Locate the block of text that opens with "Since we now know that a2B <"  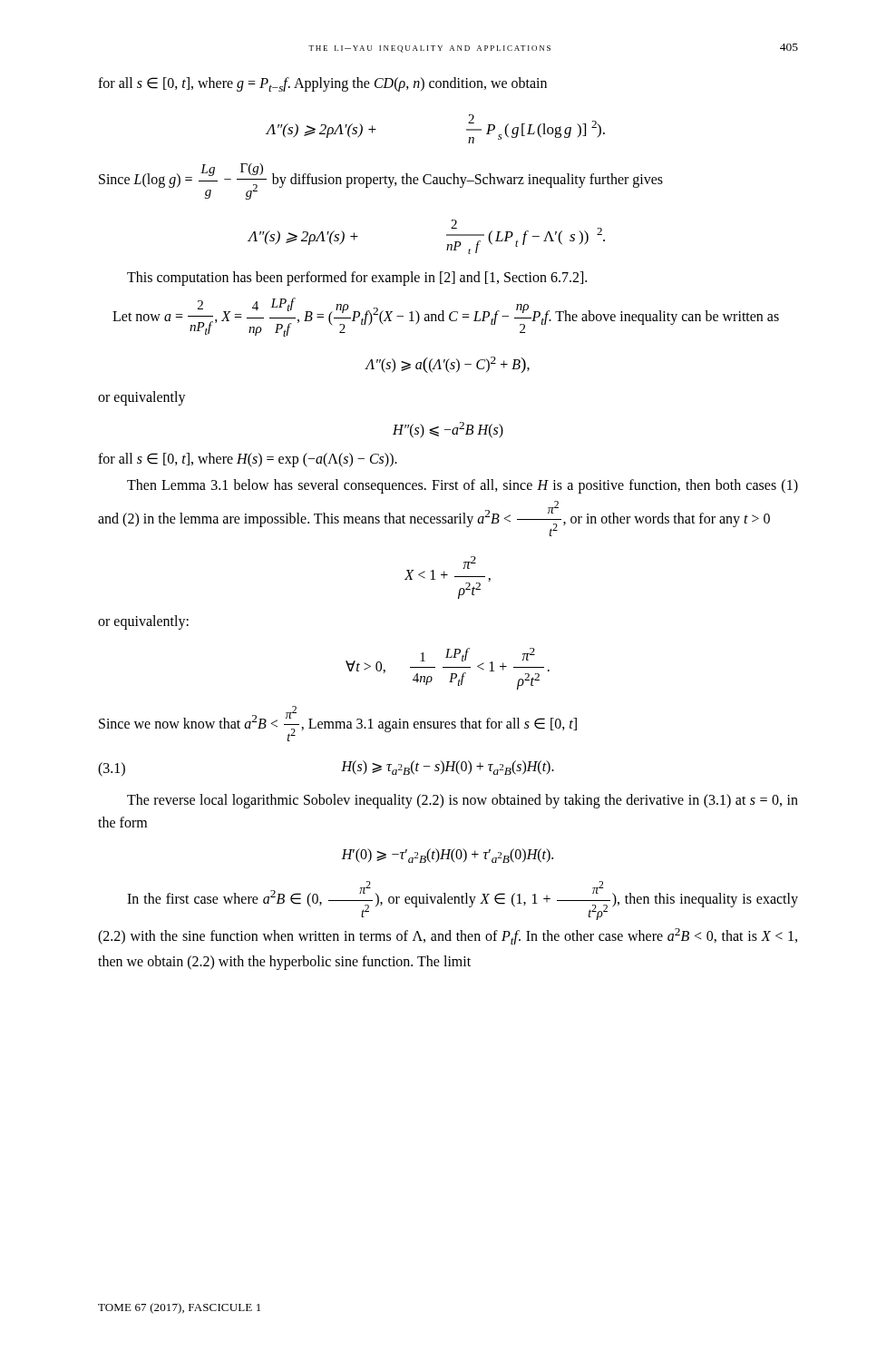click(x=338, y=724)
